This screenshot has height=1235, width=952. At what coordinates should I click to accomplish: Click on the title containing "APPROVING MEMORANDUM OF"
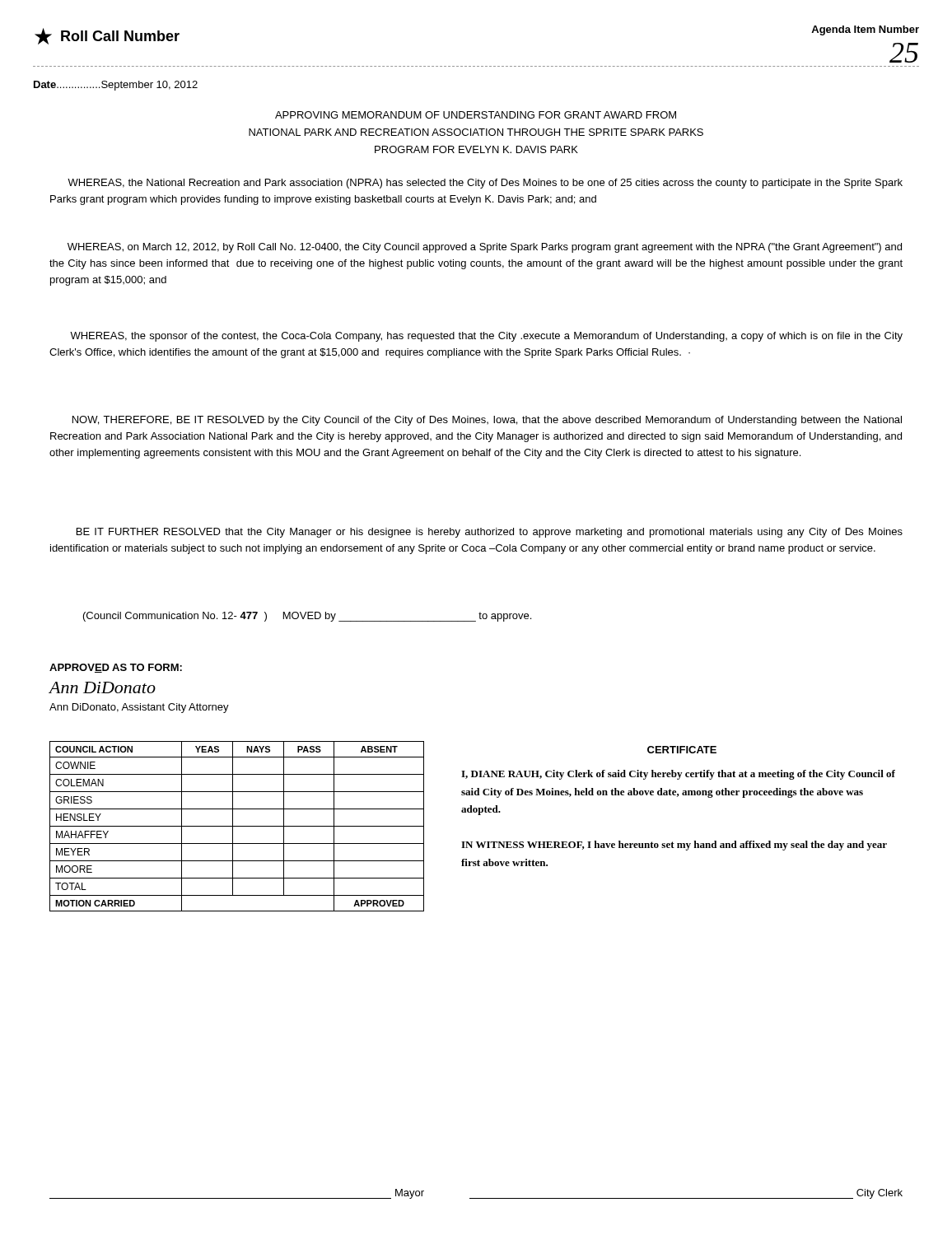pos(476,132)
